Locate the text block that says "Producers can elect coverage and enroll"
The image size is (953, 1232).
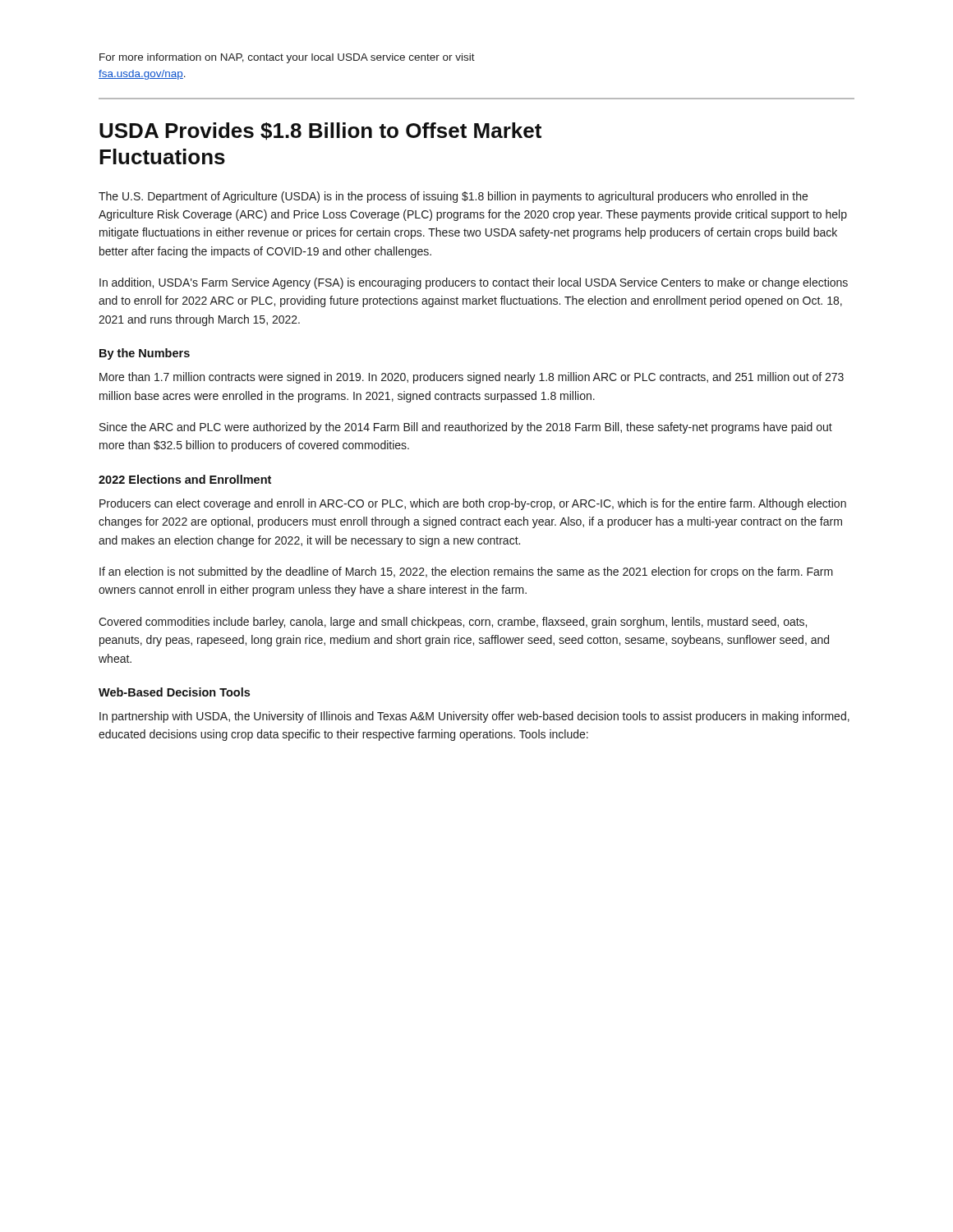[473, 522]
